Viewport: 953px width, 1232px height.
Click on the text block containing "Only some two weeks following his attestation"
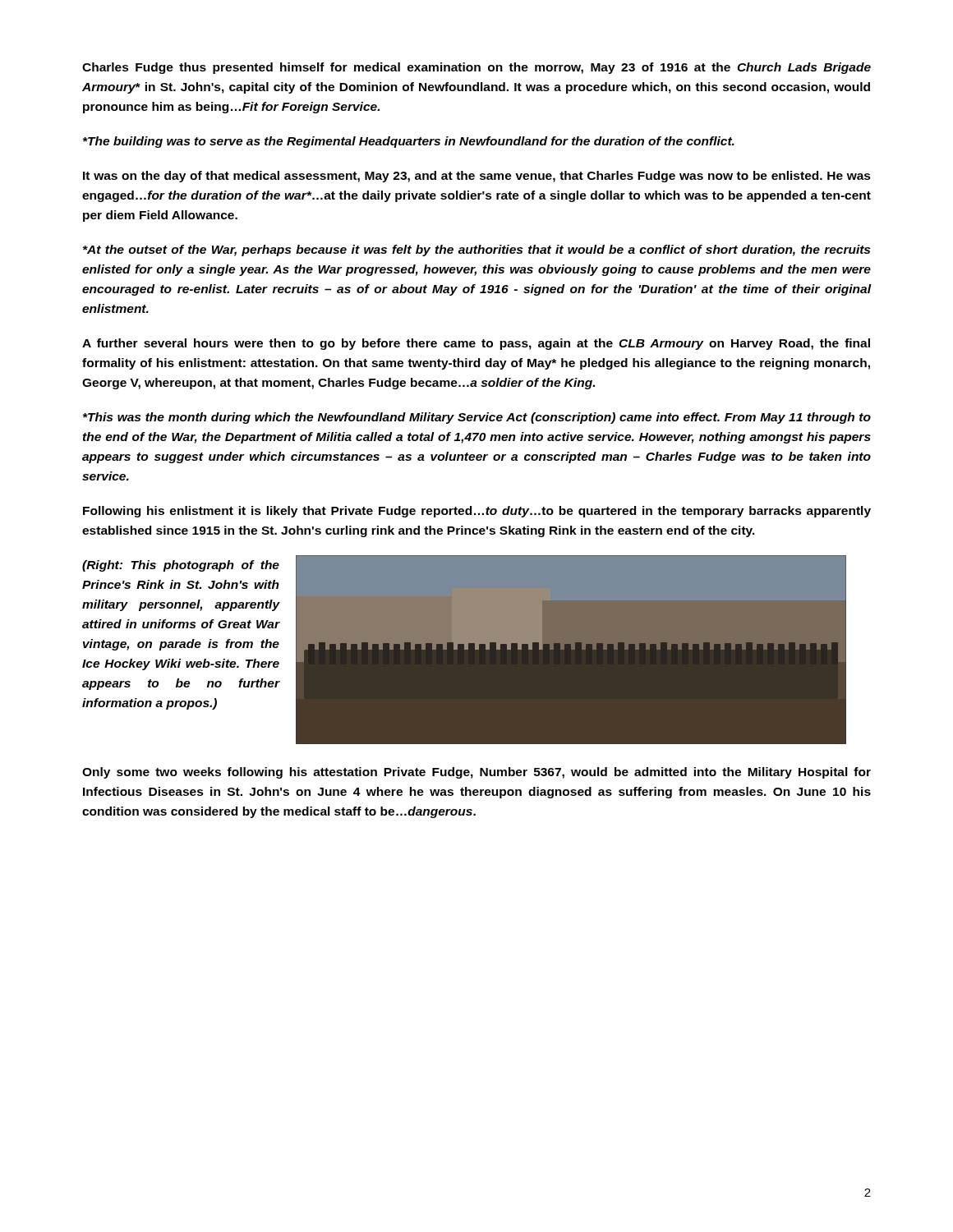tap(476, 792)
